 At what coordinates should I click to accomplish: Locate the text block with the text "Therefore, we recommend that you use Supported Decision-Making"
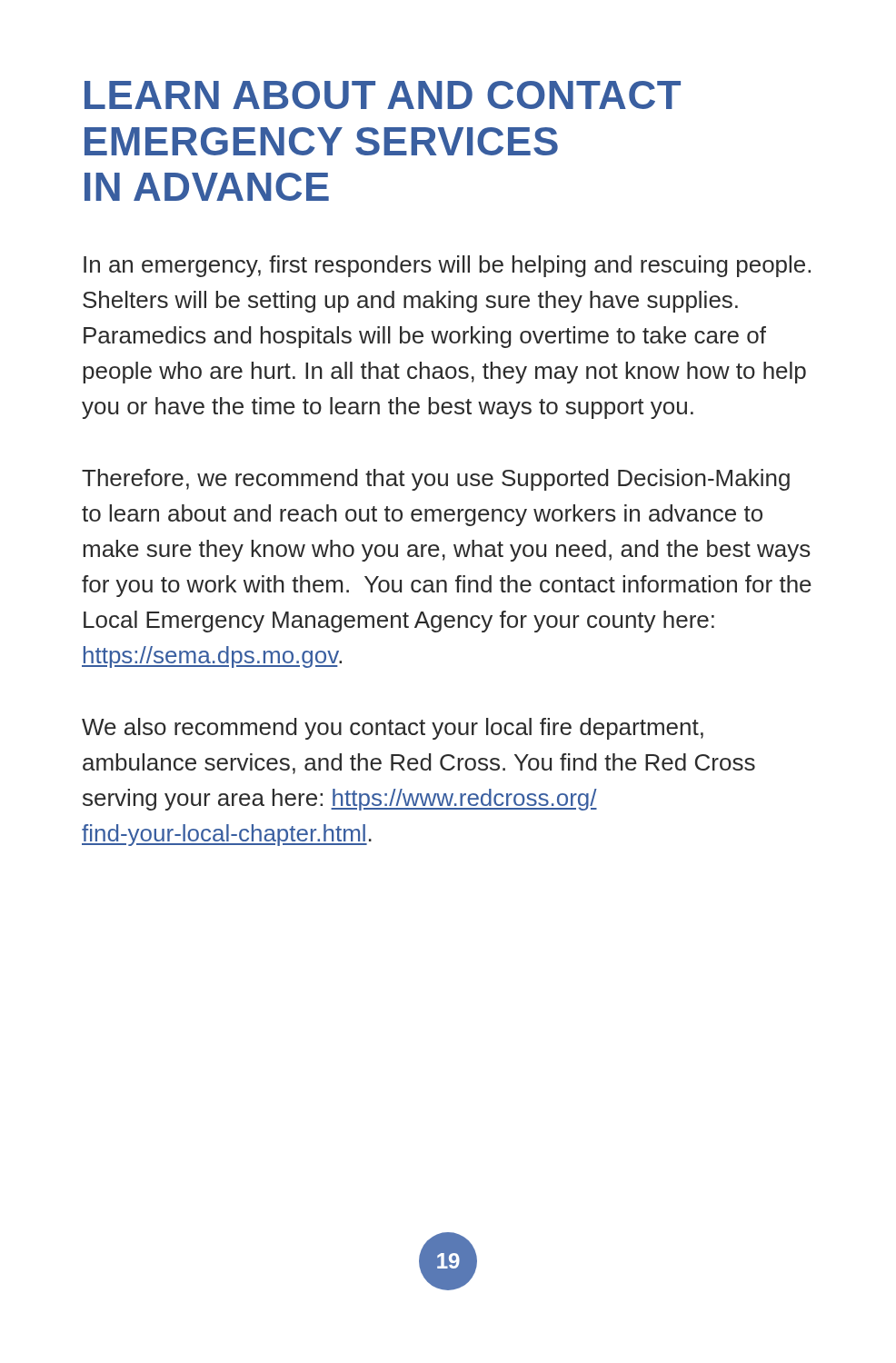(447, 566)
